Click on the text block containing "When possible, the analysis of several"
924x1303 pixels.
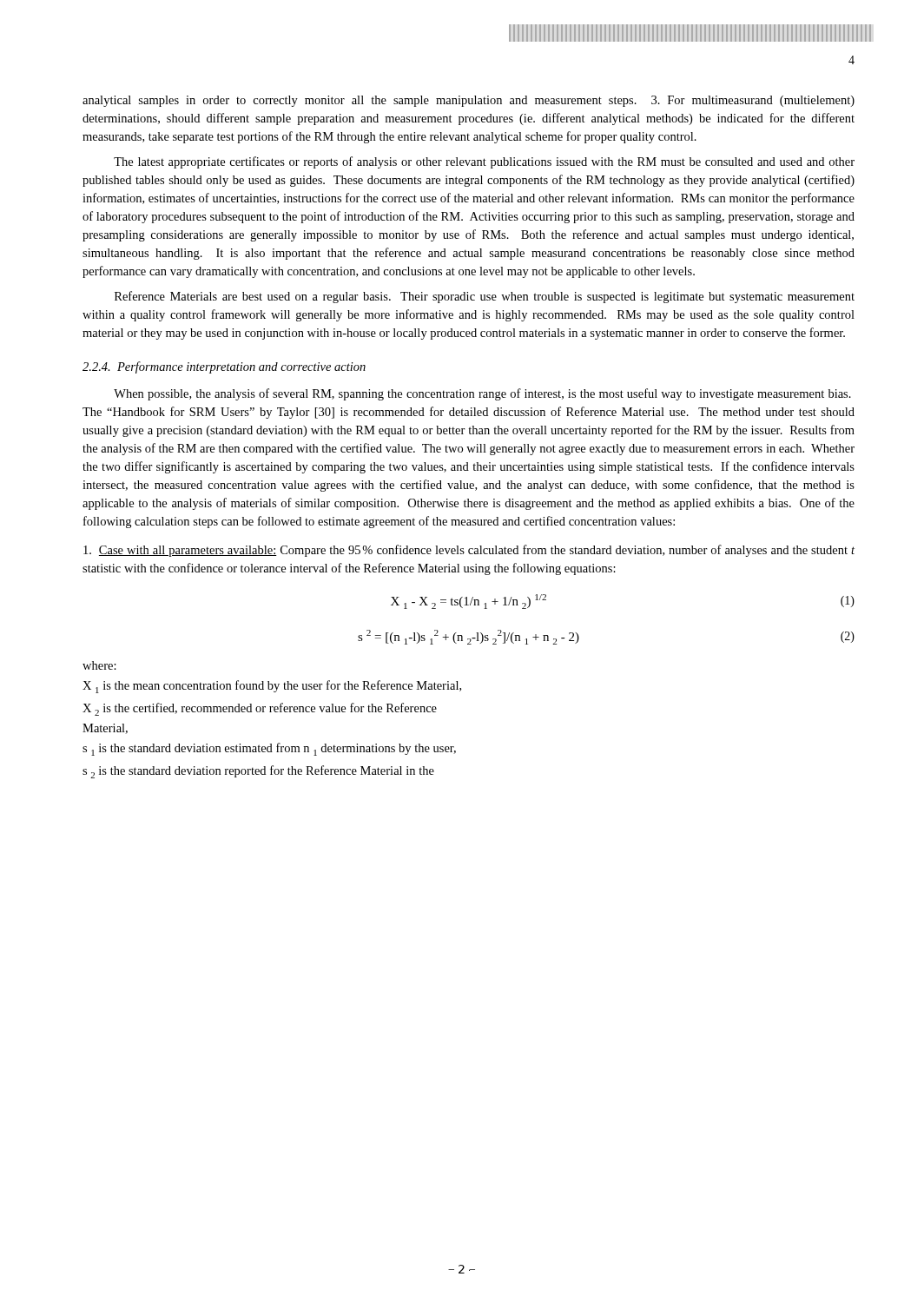coord(469,458)
